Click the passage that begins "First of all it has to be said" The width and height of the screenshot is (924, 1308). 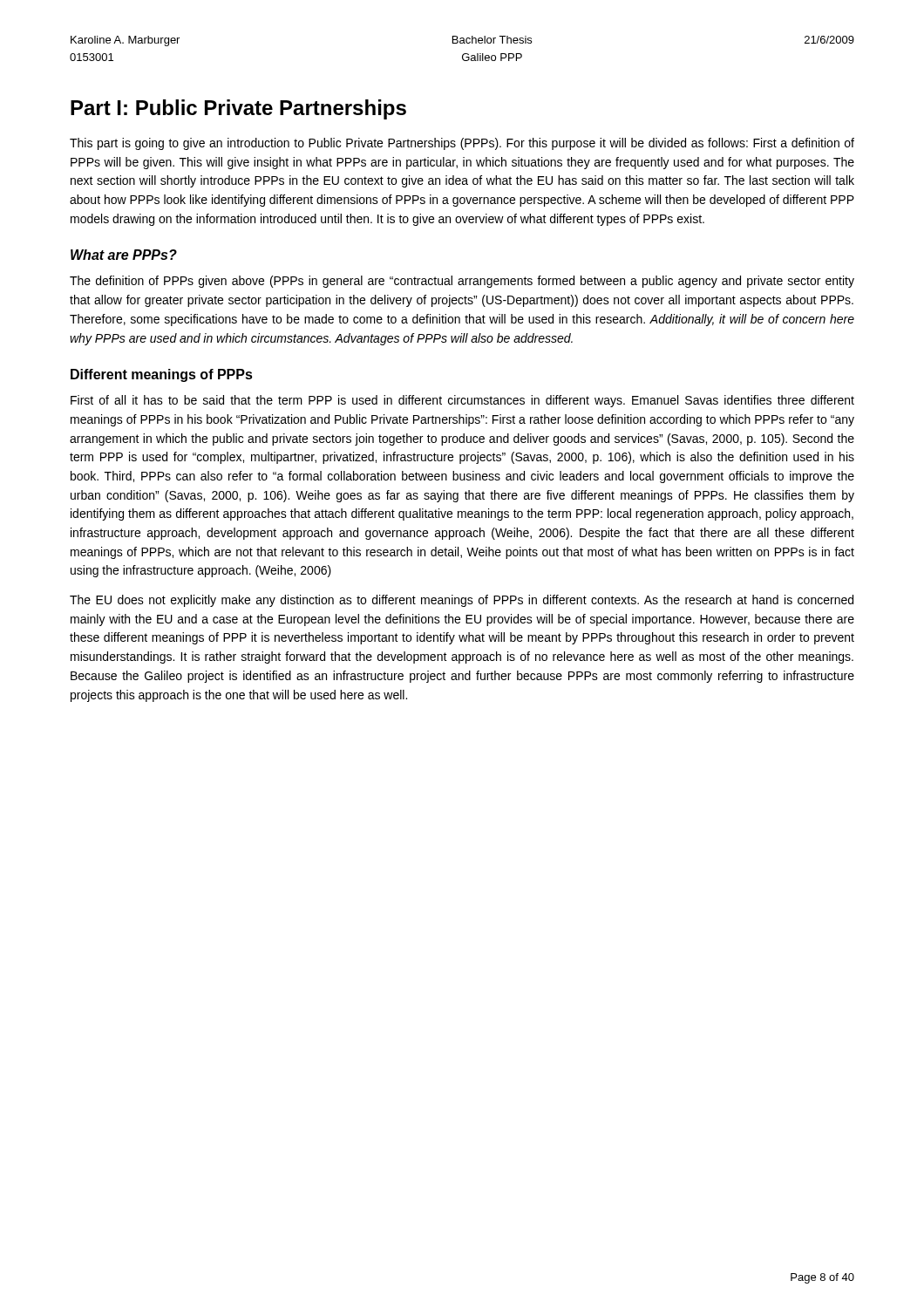click(x=462, y=486)
